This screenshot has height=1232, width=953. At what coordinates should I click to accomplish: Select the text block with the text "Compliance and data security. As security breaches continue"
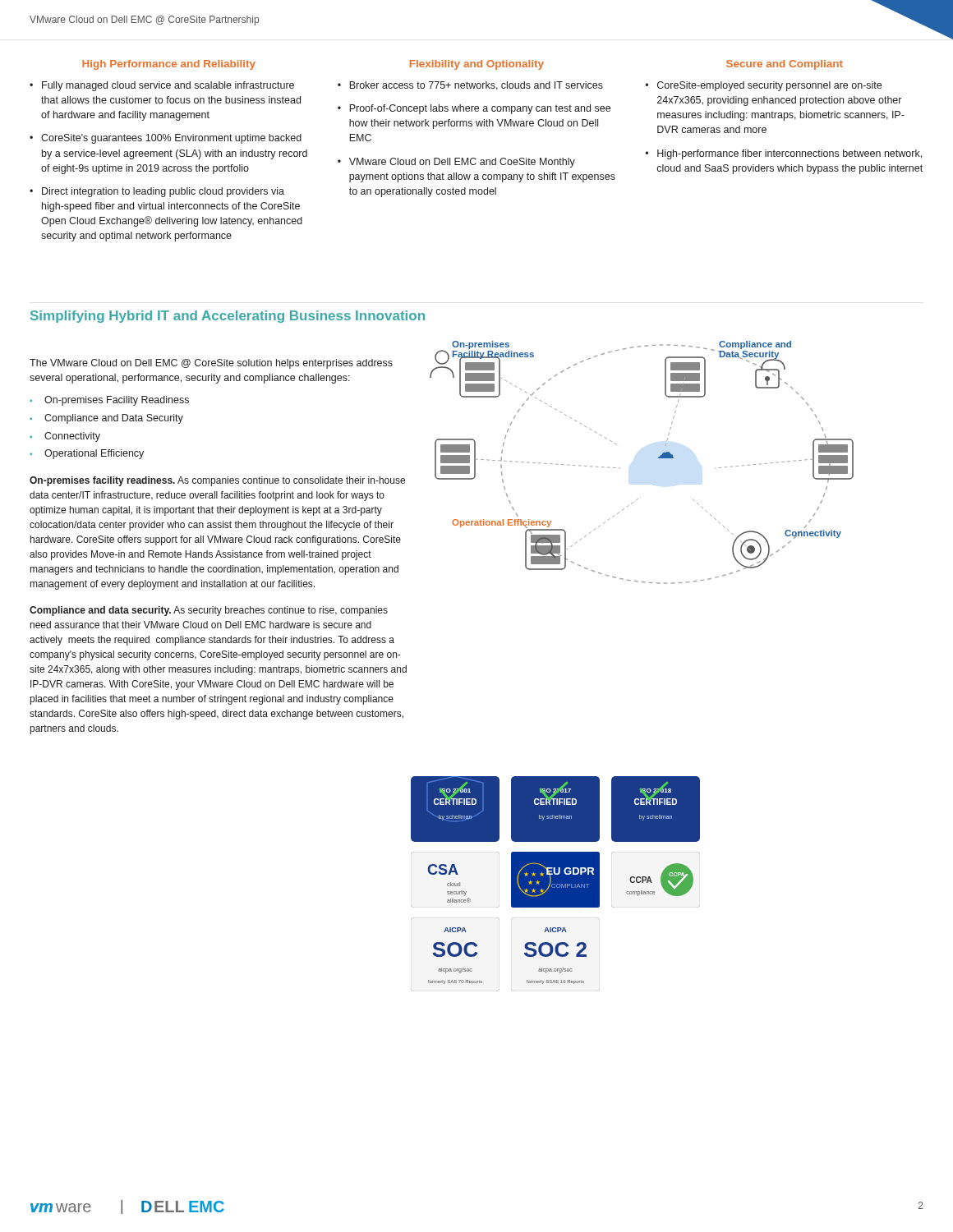(218, 669)
